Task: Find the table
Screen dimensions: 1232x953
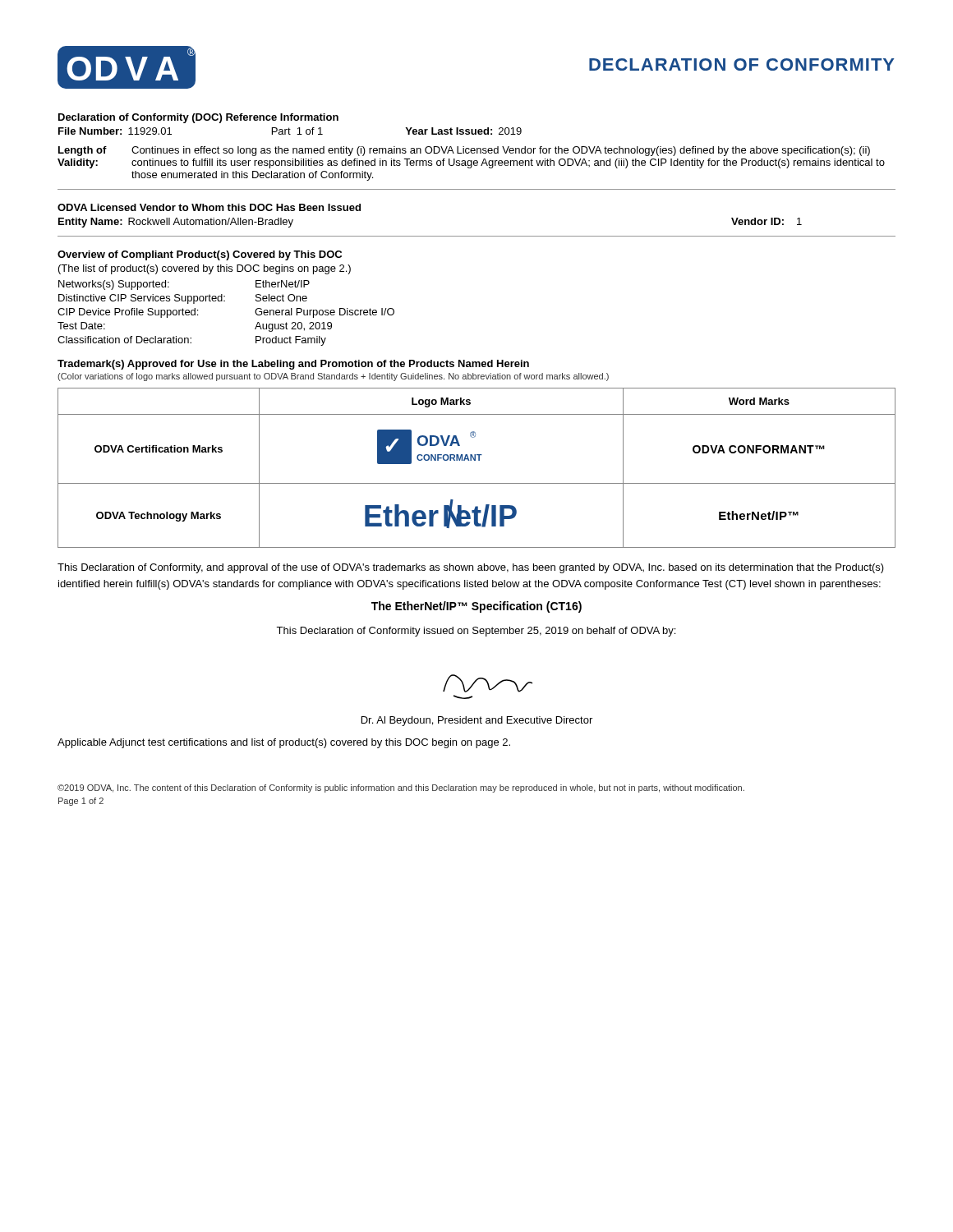Action: (x=476, y=468)
